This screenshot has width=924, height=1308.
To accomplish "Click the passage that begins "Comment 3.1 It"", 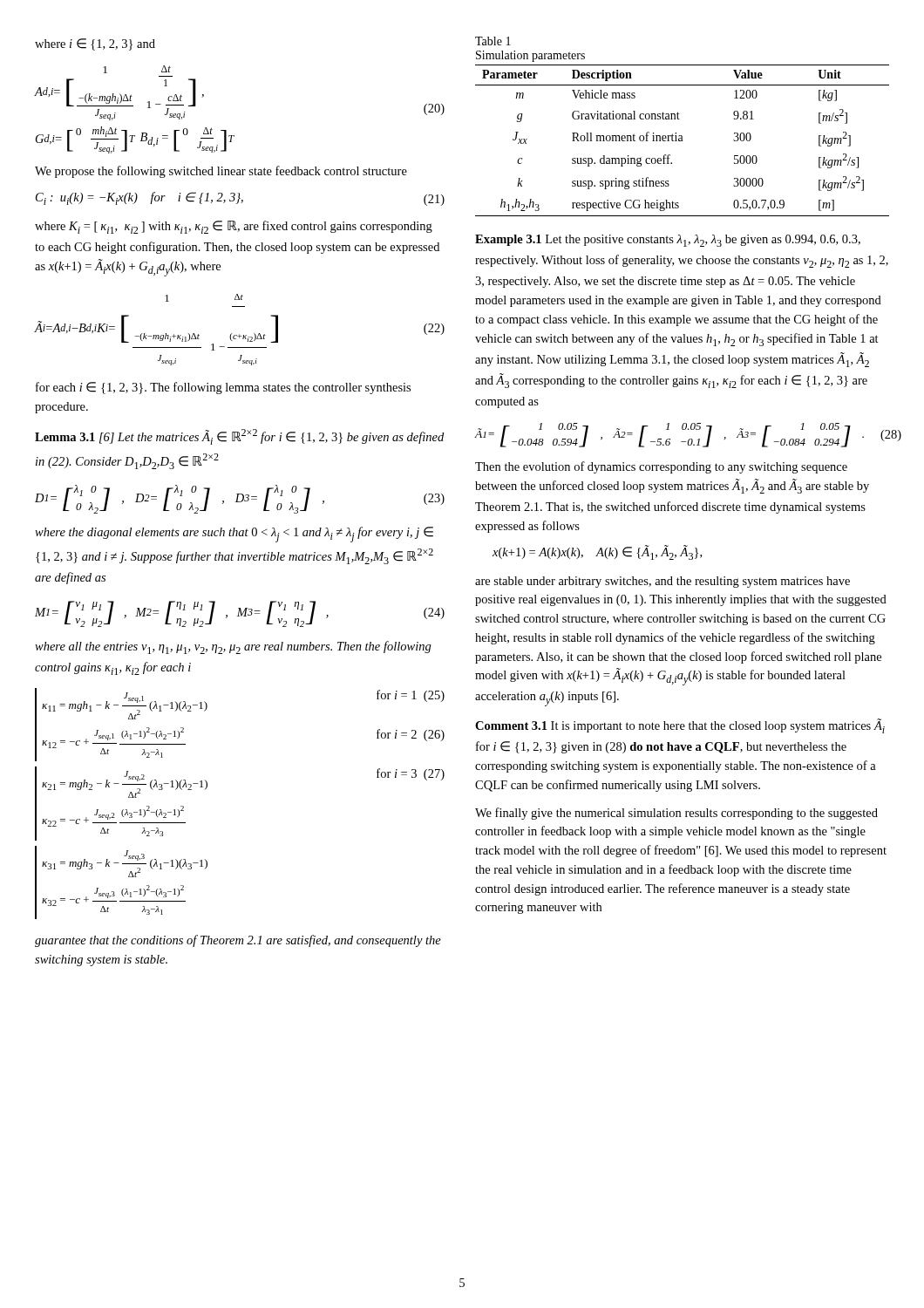I will [x=680, y=755].
